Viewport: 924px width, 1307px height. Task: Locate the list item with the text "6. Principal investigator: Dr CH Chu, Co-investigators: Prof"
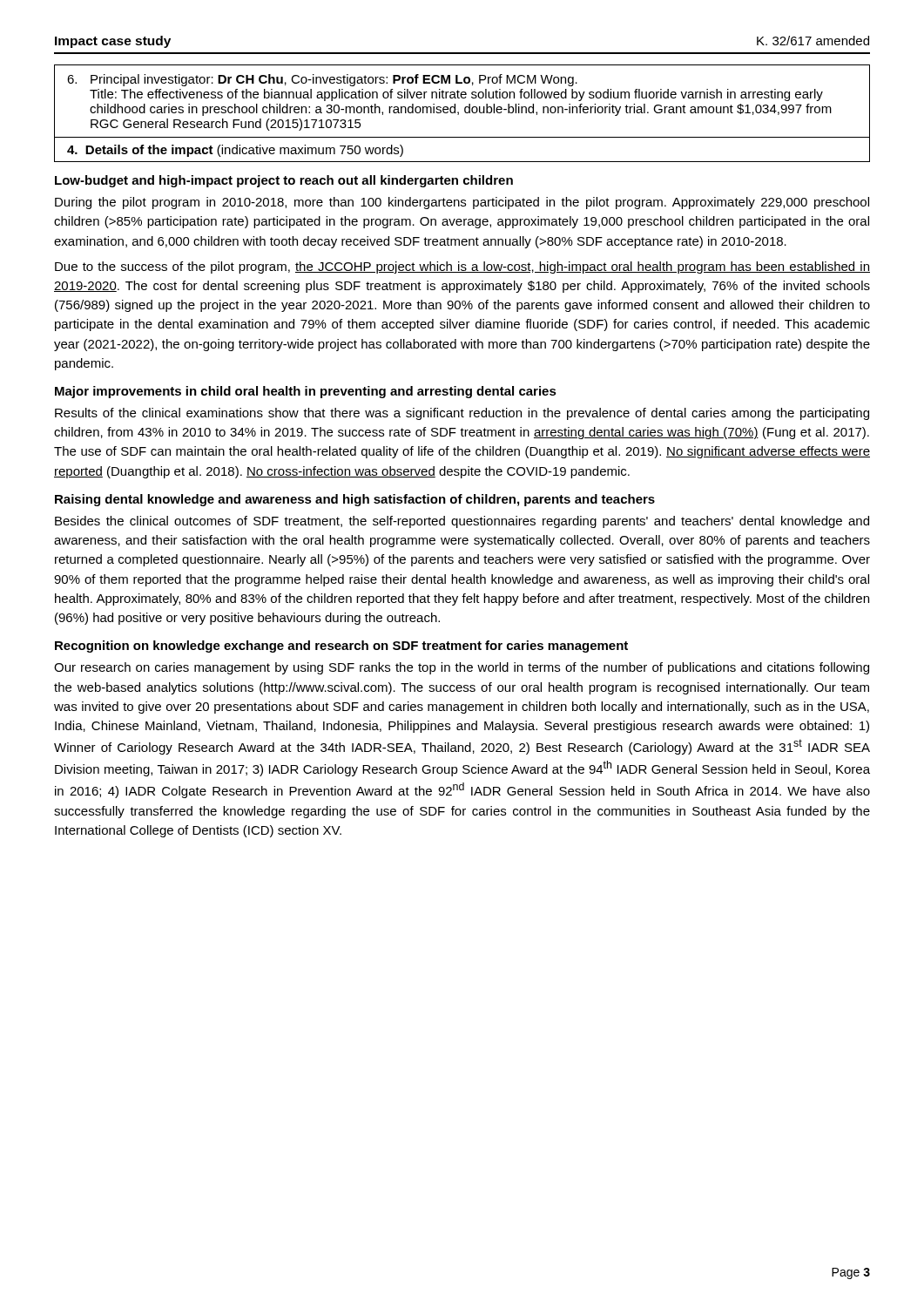[x=462, y=101]
